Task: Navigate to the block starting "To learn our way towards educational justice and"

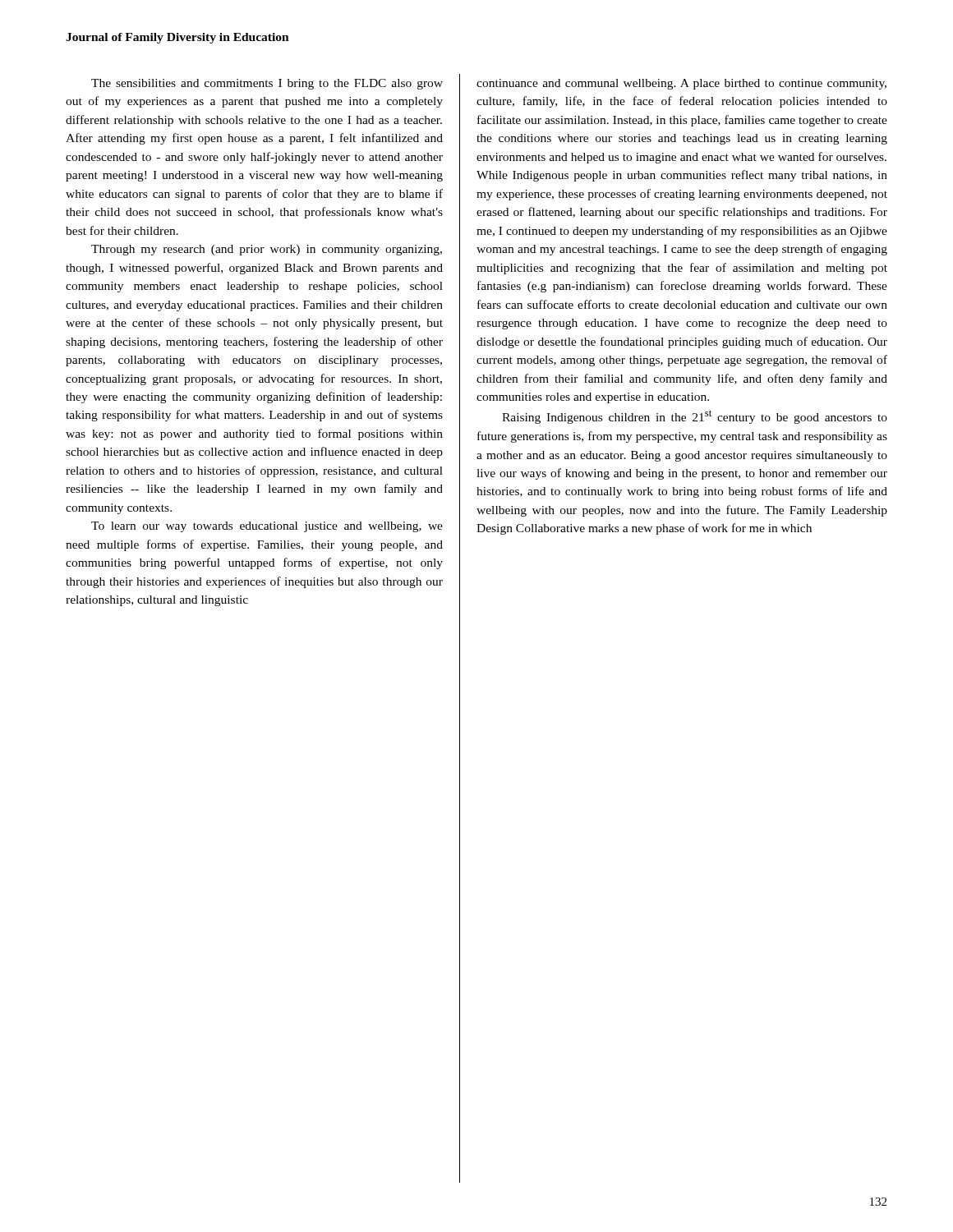Action: (254, 563)
